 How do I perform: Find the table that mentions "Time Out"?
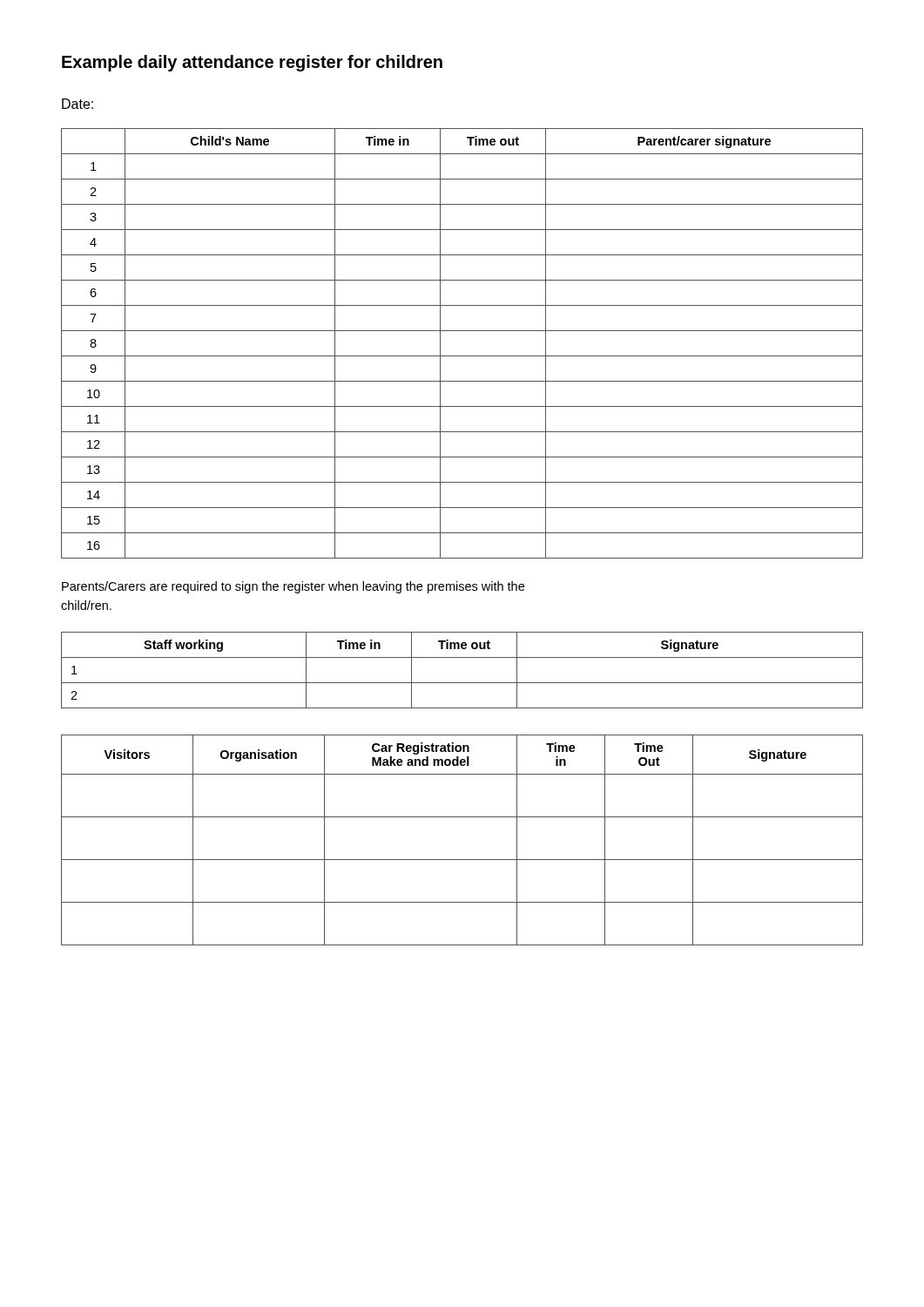pos(462,840)
